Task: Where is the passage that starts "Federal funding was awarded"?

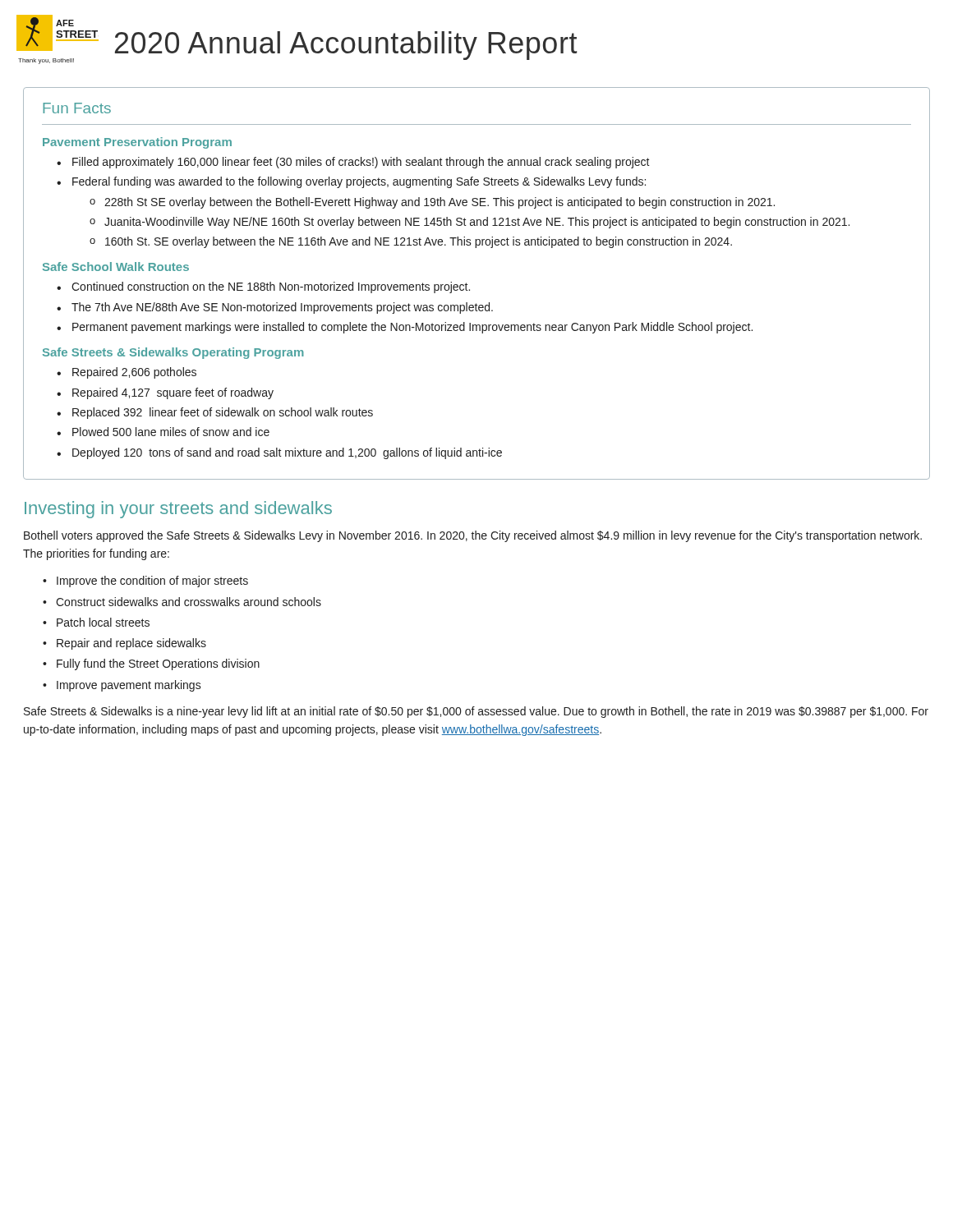Action: 491,213
